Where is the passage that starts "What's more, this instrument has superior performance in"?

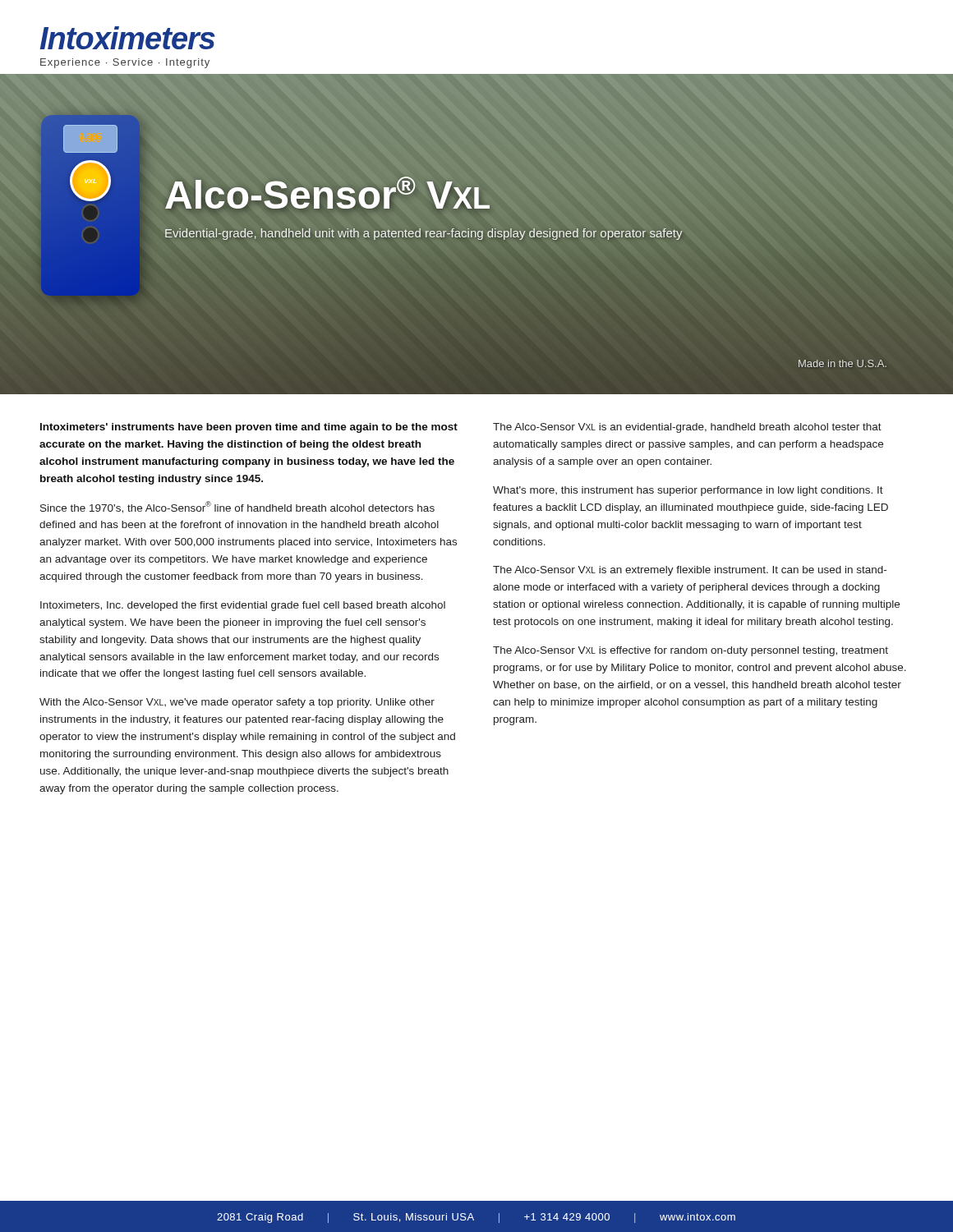click(x=703, y=516)
